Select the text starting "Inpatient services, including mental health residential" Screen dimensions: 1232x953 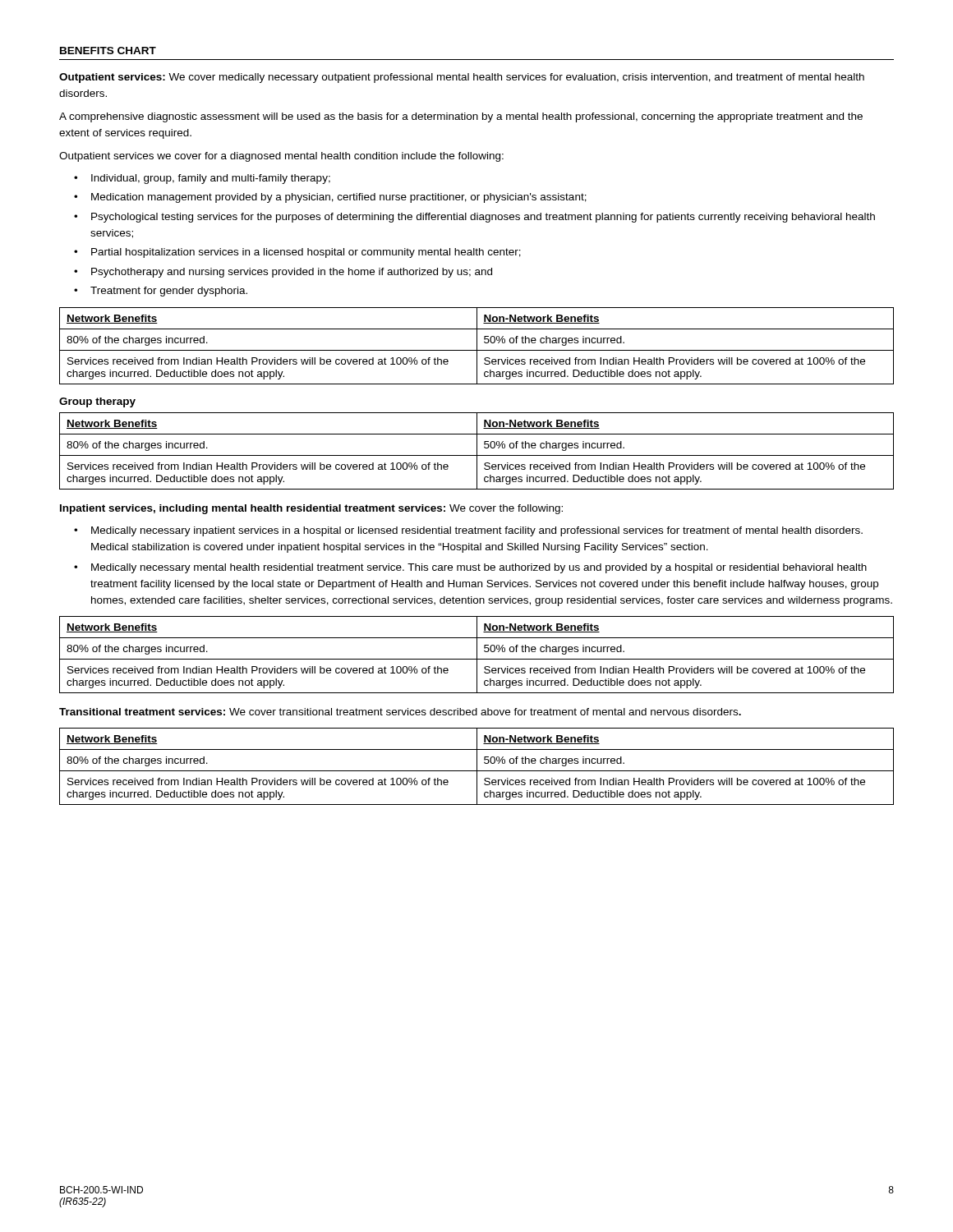click(x=311, y=508)
